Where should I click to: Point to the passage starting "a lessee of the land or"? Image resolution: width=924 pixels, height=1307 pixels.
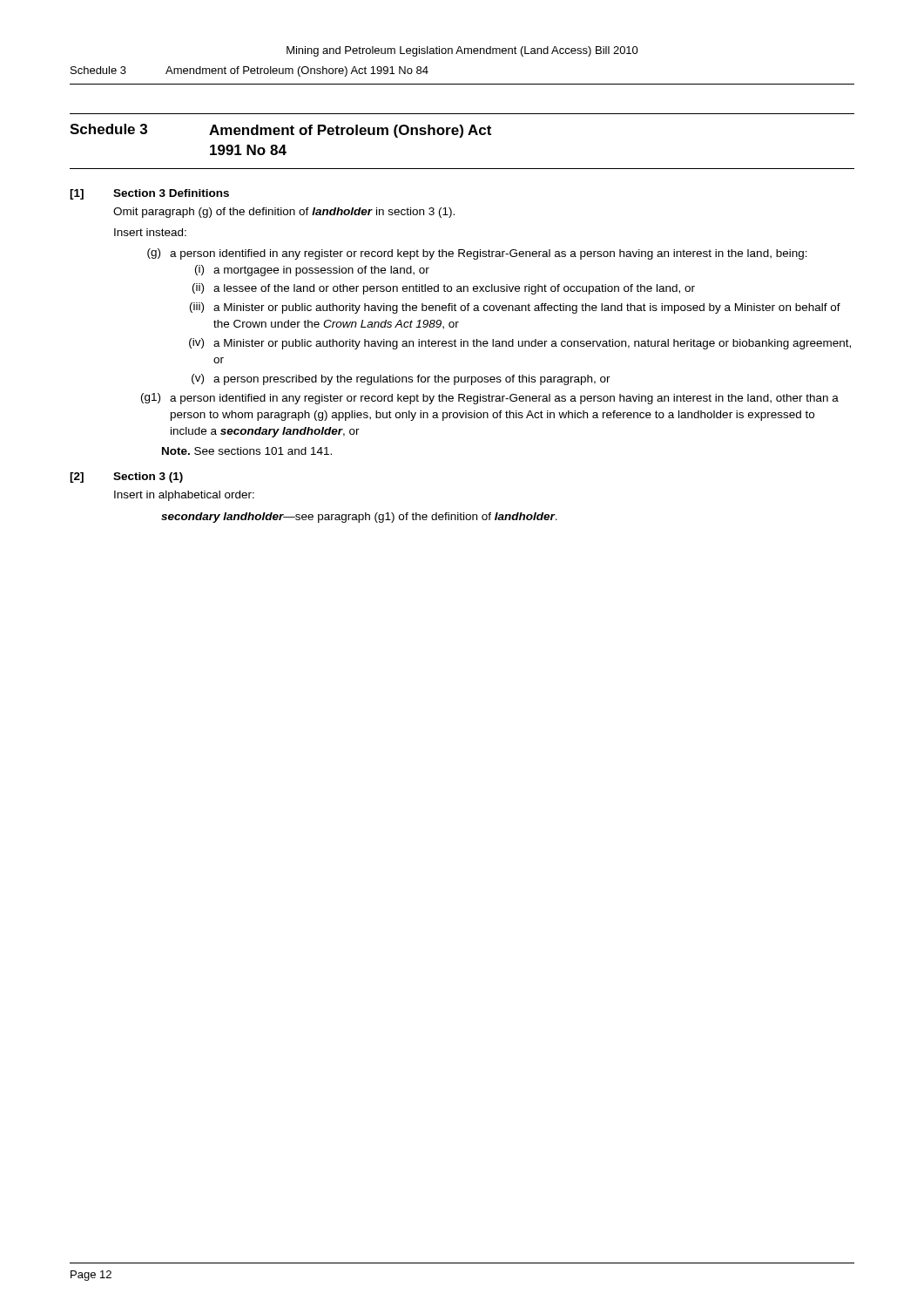[454, 288]
